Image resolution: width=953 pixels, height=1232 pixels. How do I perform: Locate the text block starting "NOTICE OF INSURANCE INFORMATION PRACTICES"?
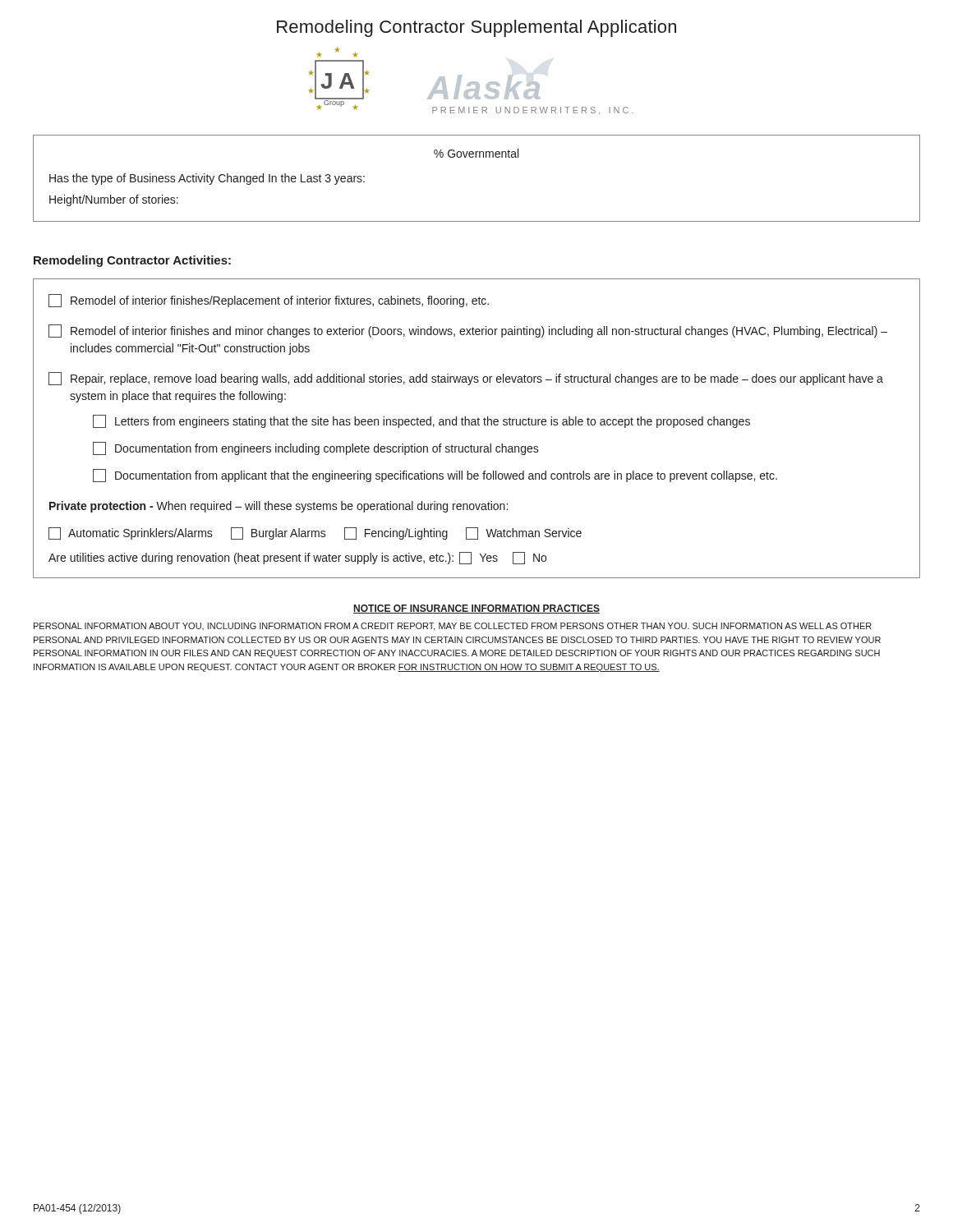click(x=476, y=609)
